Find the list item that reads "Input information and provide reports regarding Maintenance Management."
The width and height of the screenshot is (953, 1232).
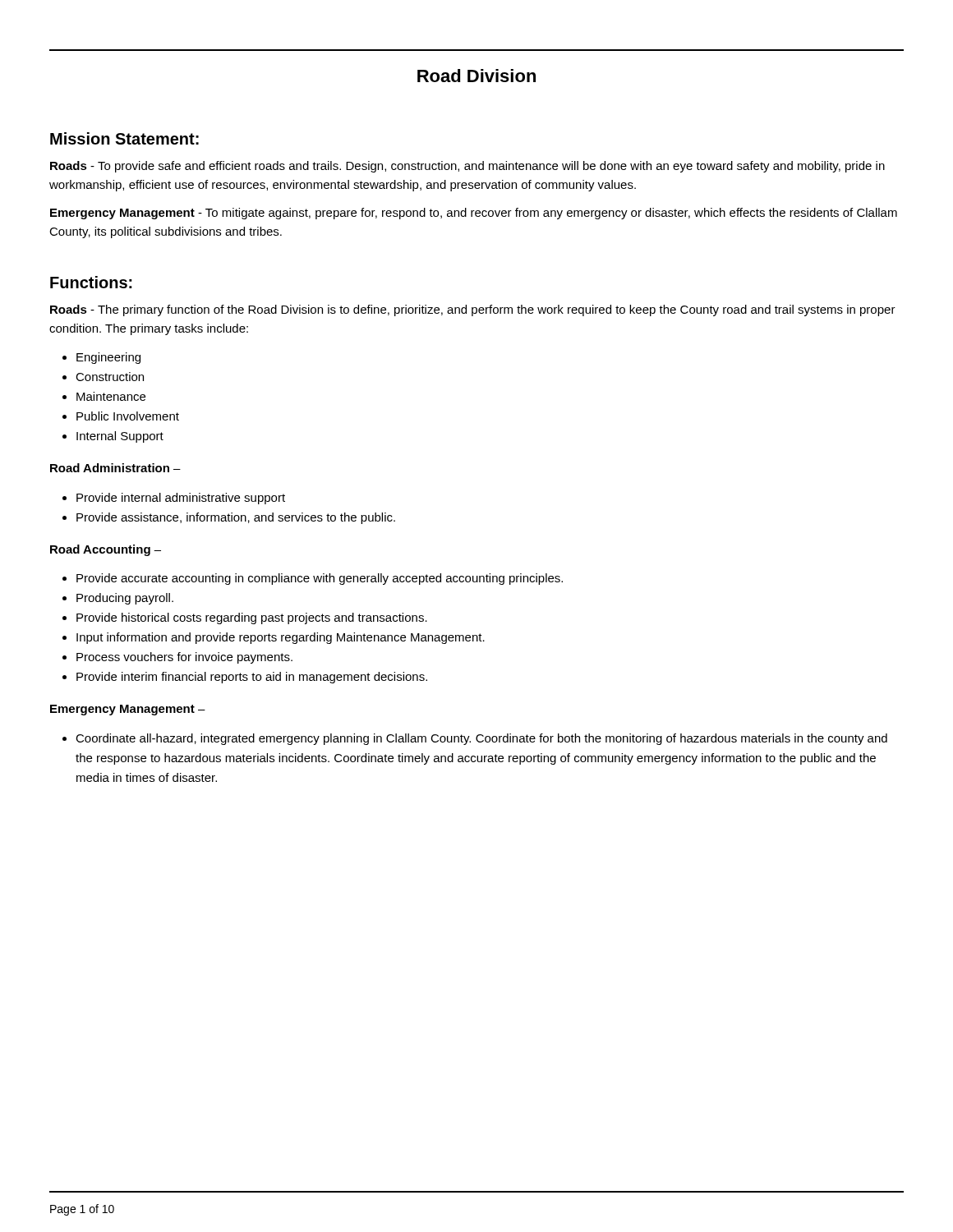280,637
